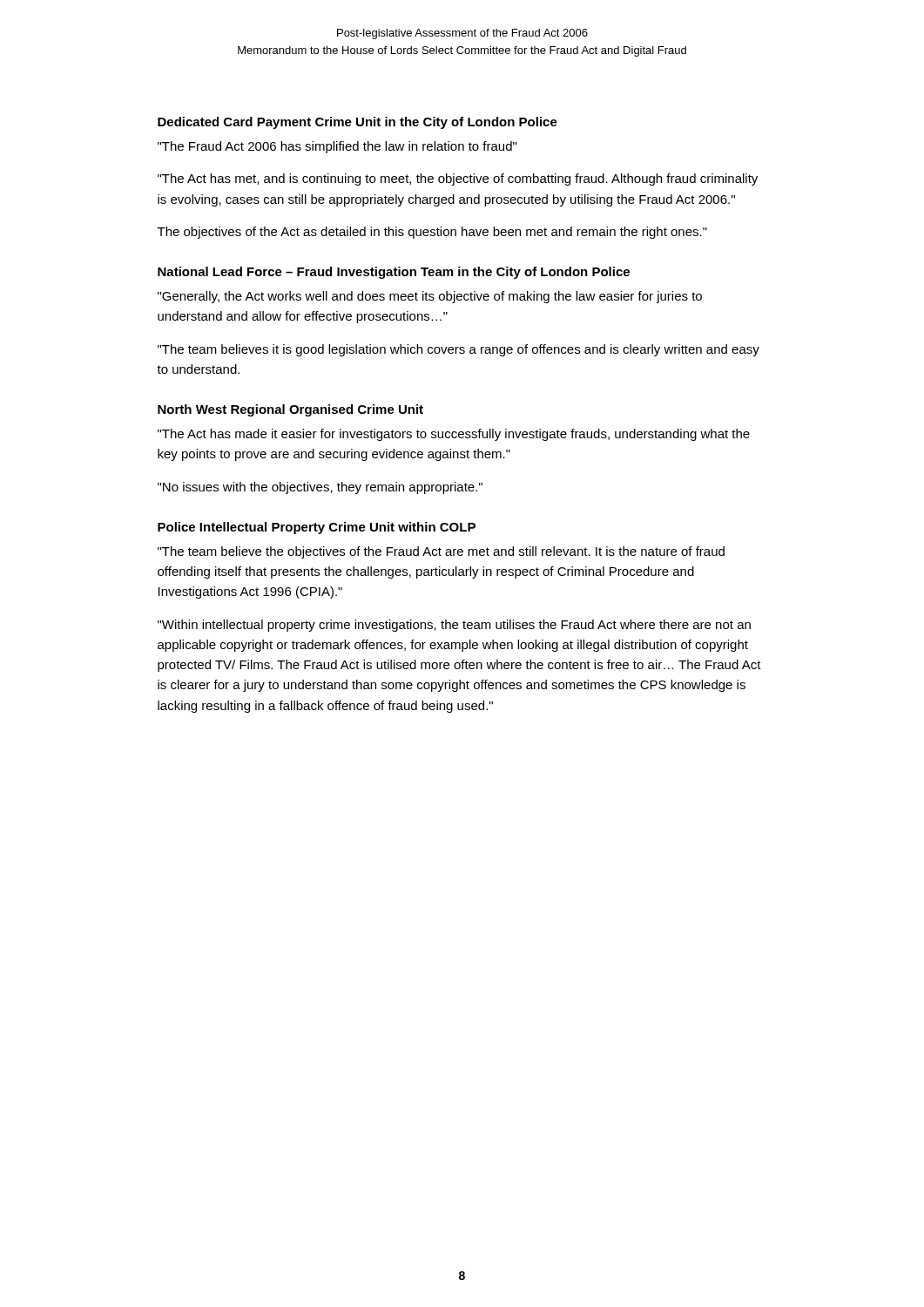
Task: Where is the section header that starts "National Lead Force – Fraud Investigation Team in"?
Action: coord(394,271)
